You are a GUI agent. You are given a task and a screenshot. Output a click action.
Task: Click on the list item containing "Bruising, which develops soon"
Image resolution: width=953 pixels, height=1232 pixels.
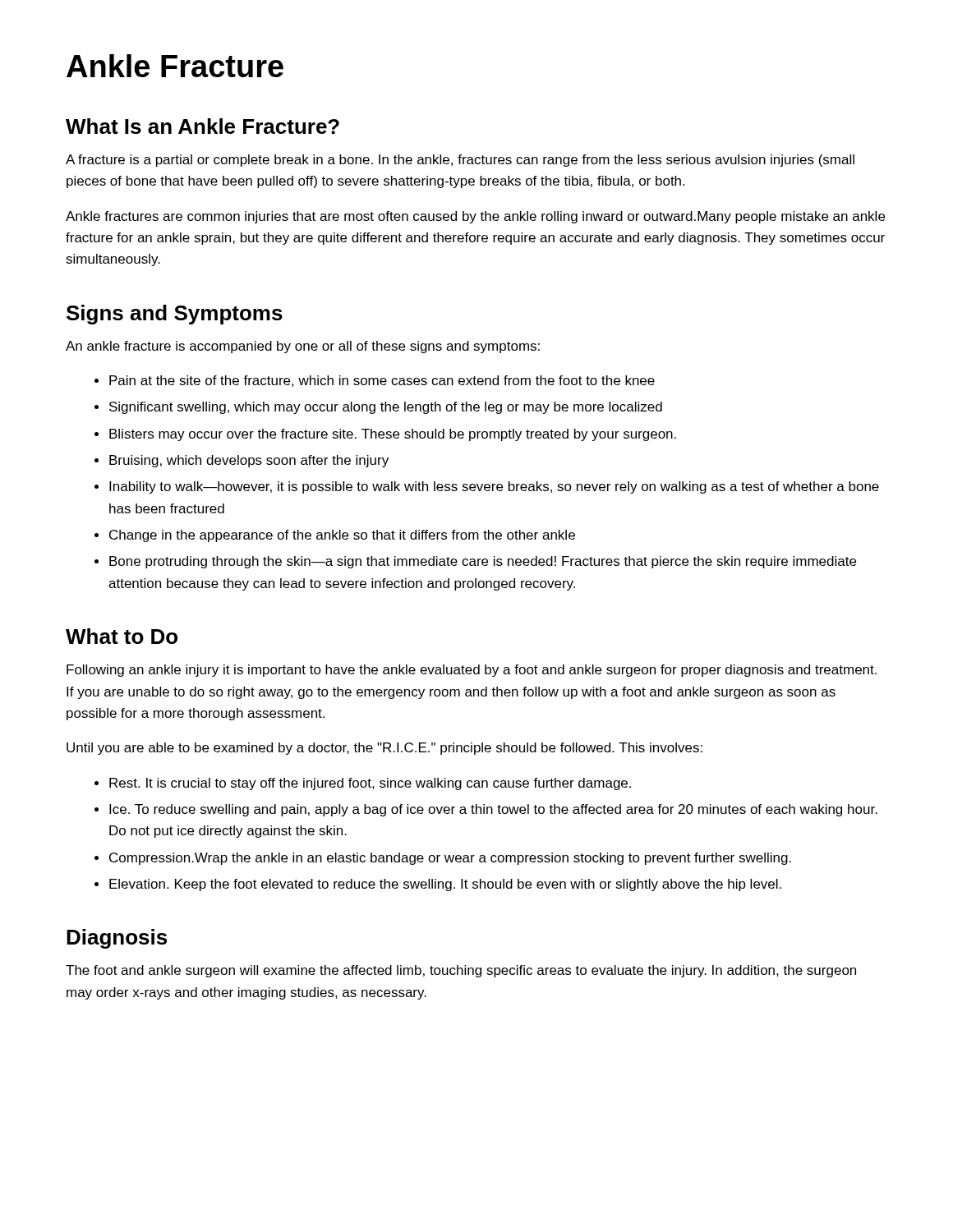[x=249, y=460]
